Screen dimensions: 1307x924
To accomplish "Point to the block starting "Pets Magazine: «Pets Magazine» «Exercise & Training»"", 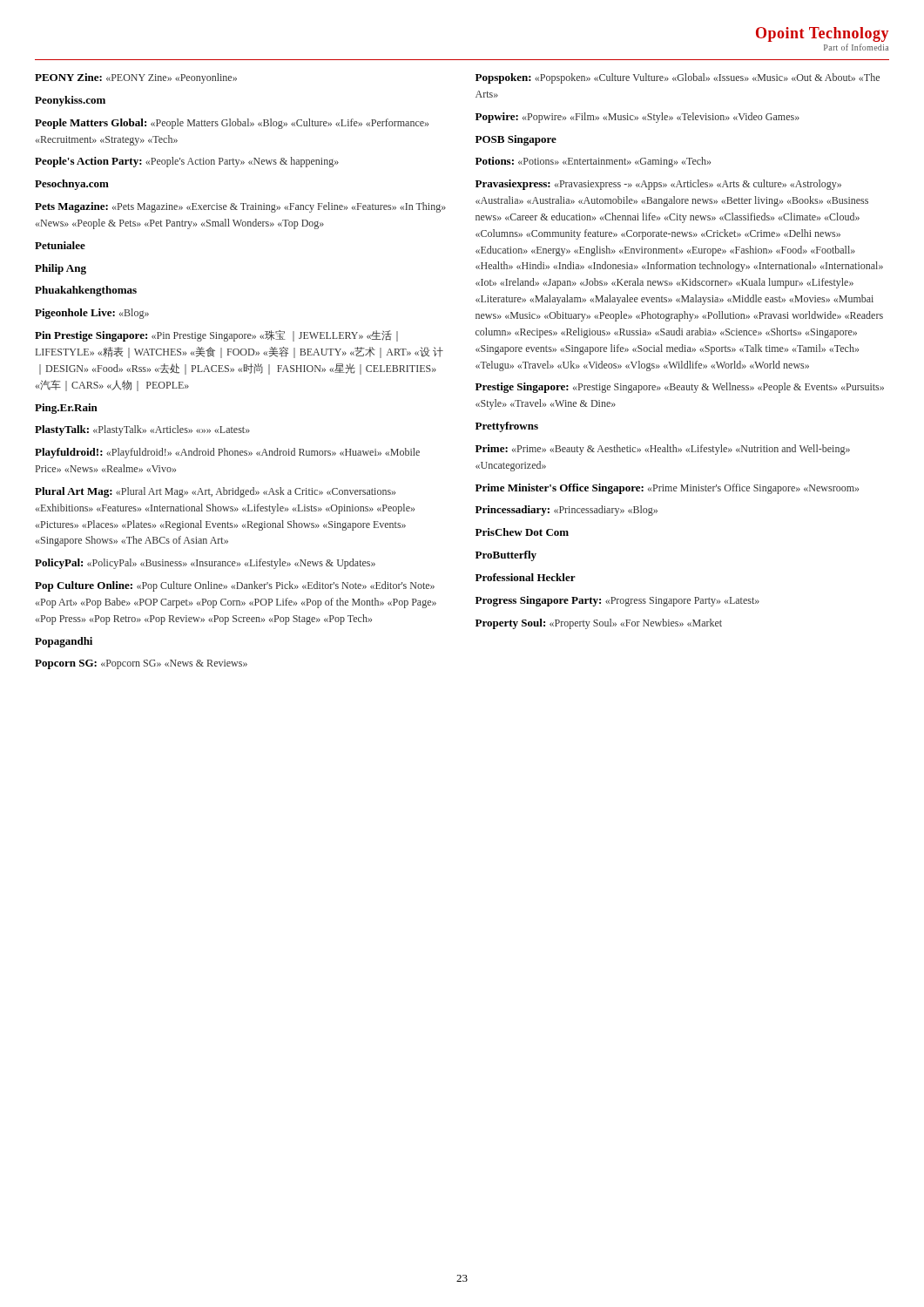I will [240, 214].
